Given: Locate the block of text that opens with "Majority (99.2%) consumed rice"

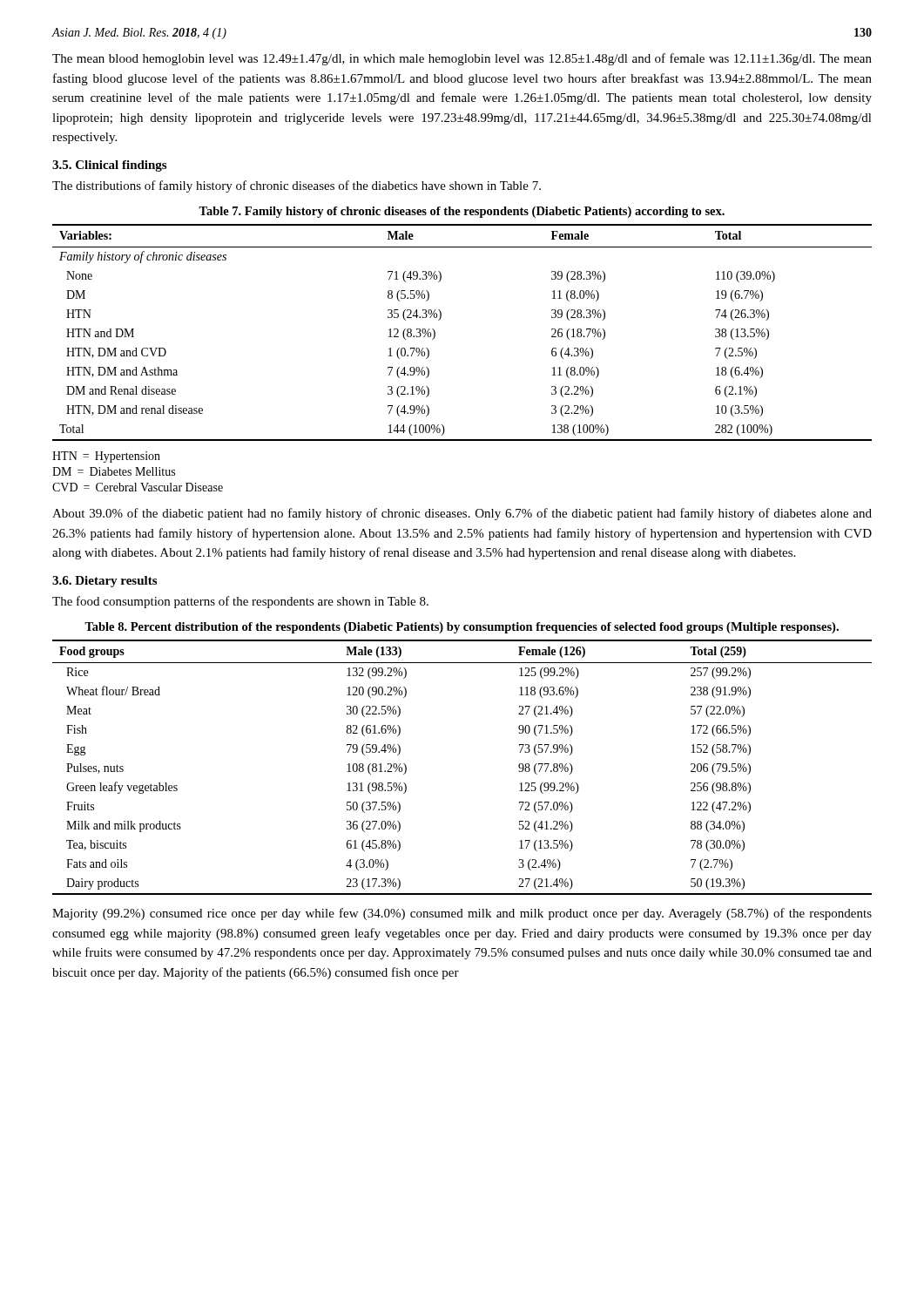Looking at the screenshot, I should 462,943.
